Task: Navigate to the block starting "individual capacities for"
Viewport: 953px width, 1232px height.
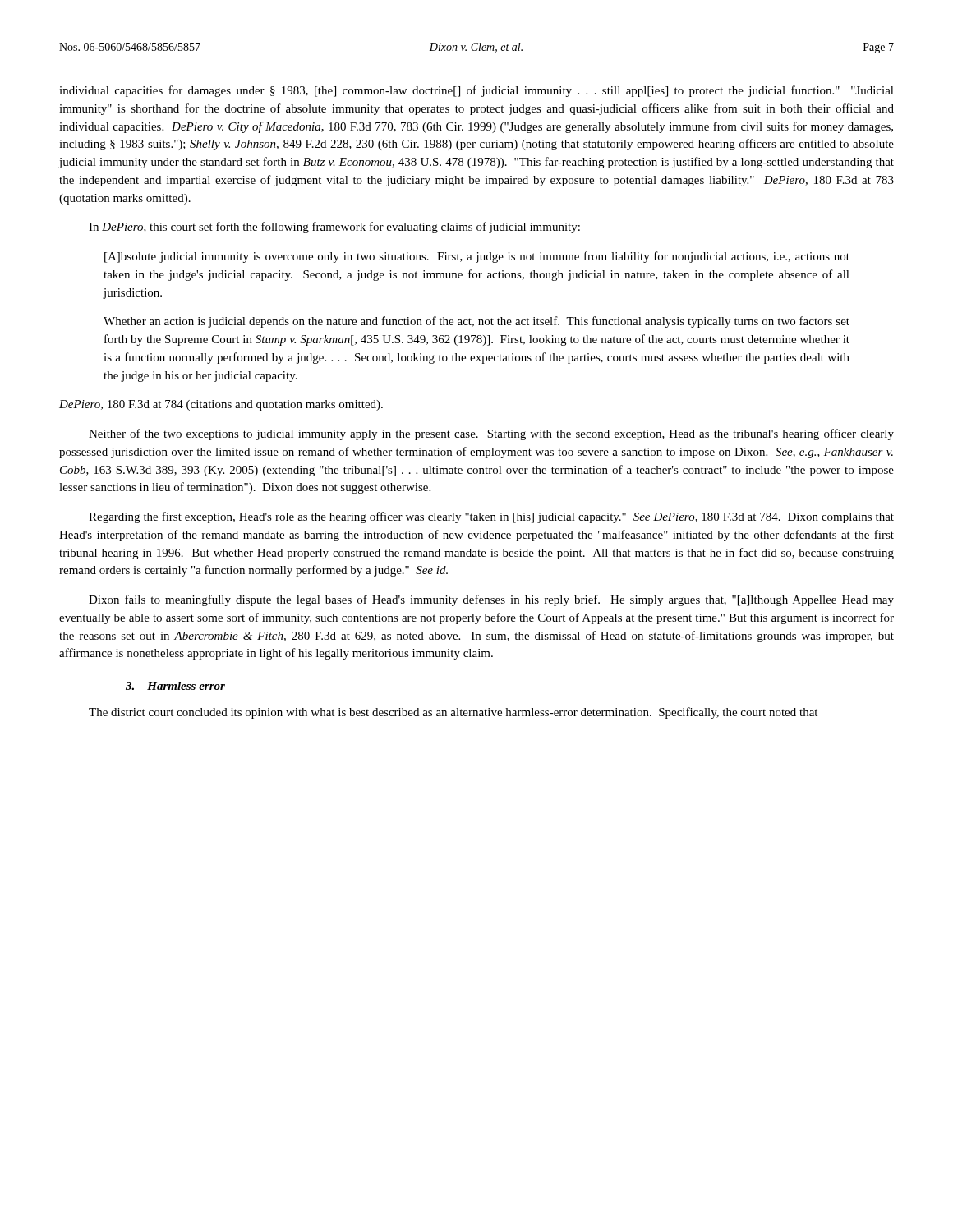Action: (x=476, y=144)
